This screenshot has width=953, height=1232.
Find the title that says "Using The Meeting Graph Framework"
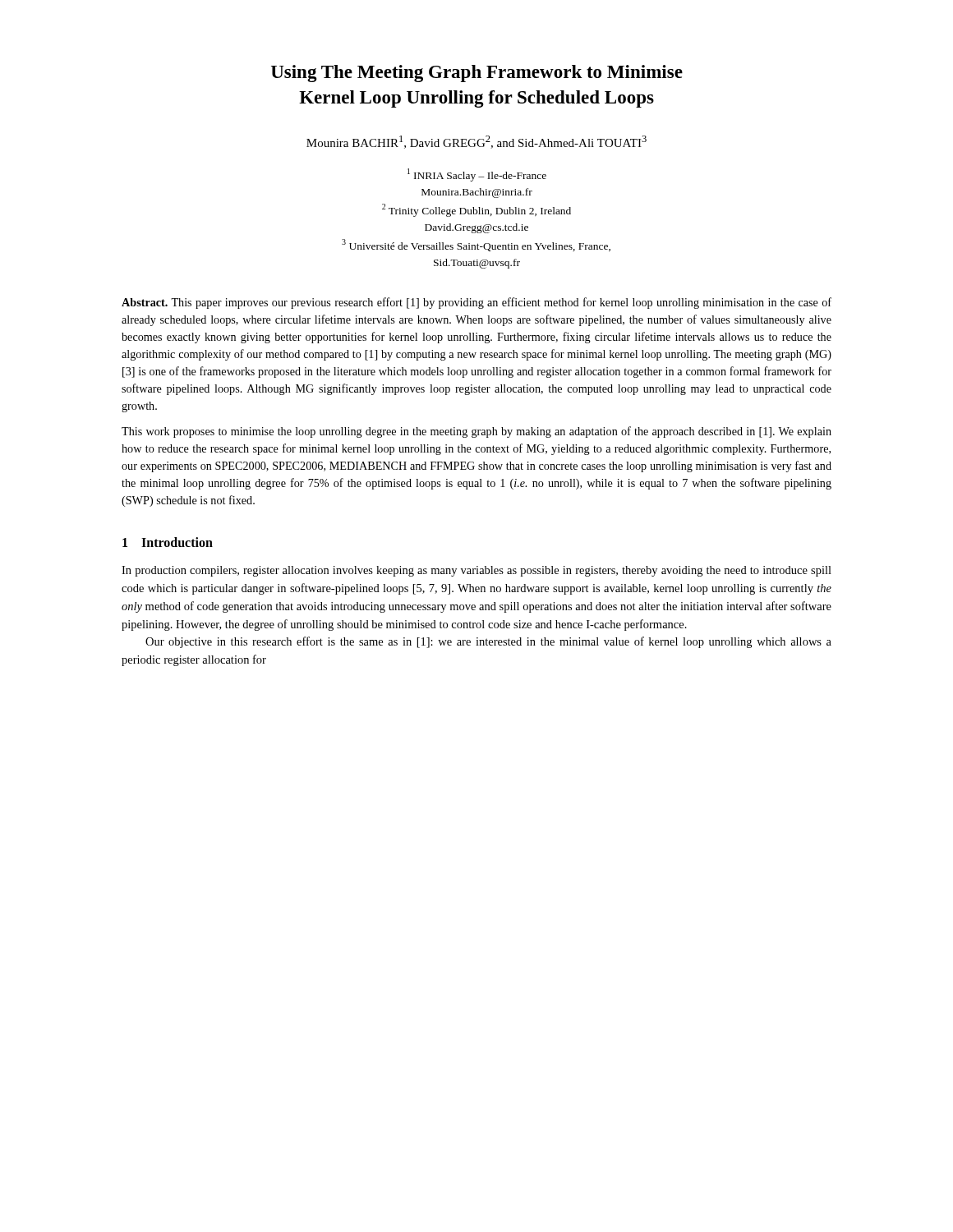(x=476, y=85)
